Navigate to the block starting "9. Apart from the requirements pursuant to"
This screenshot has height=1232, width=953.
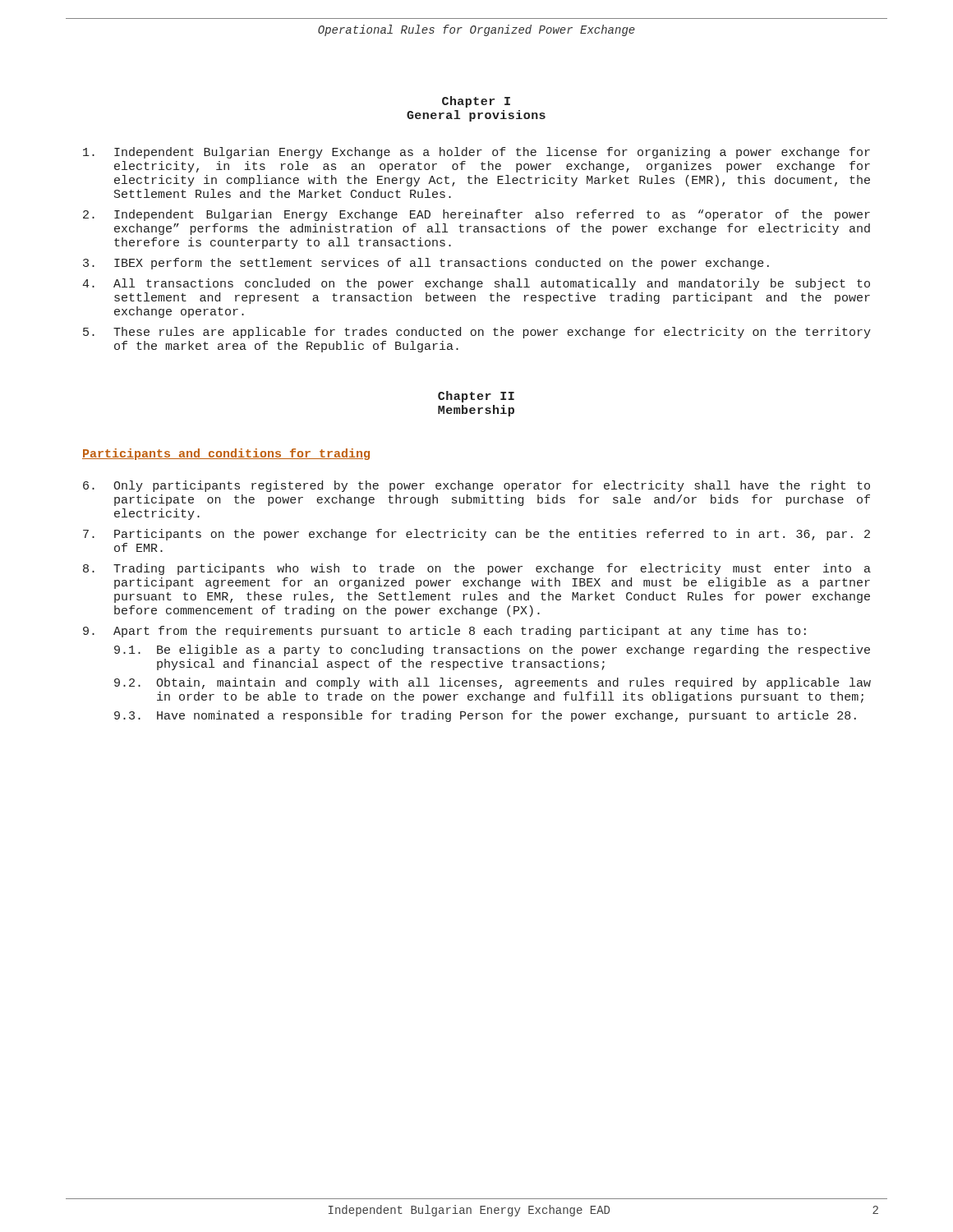(x=476, y=674)
